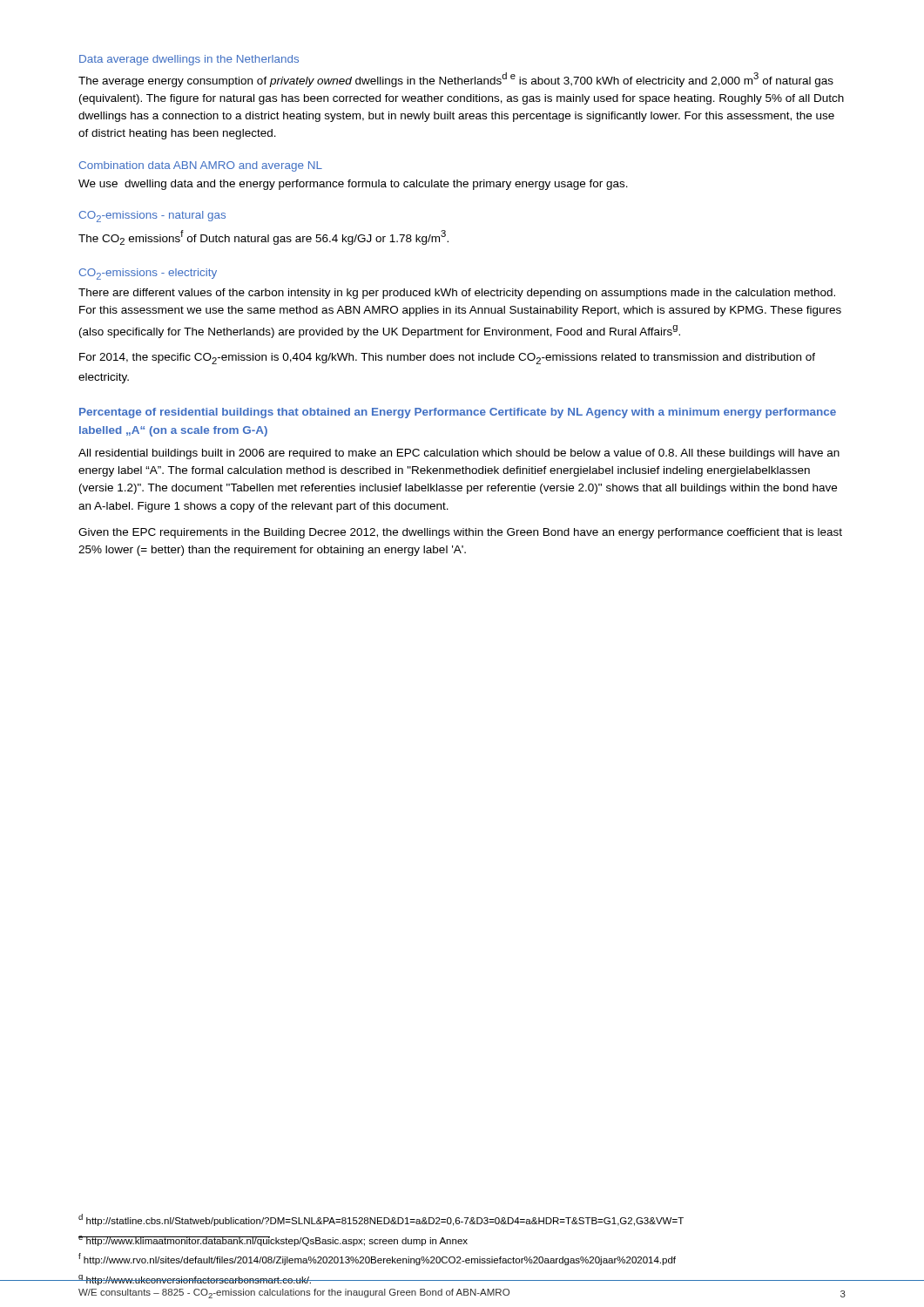Find the text starting "f http://www.rvo.nl/sites/default/files/2014/08/Zijlema%202013%20Berekening%20CO2-emissiefactor%20aardgas%20jaar%202014.pdf"
Screen dimensions: 1307x924
377,1258
